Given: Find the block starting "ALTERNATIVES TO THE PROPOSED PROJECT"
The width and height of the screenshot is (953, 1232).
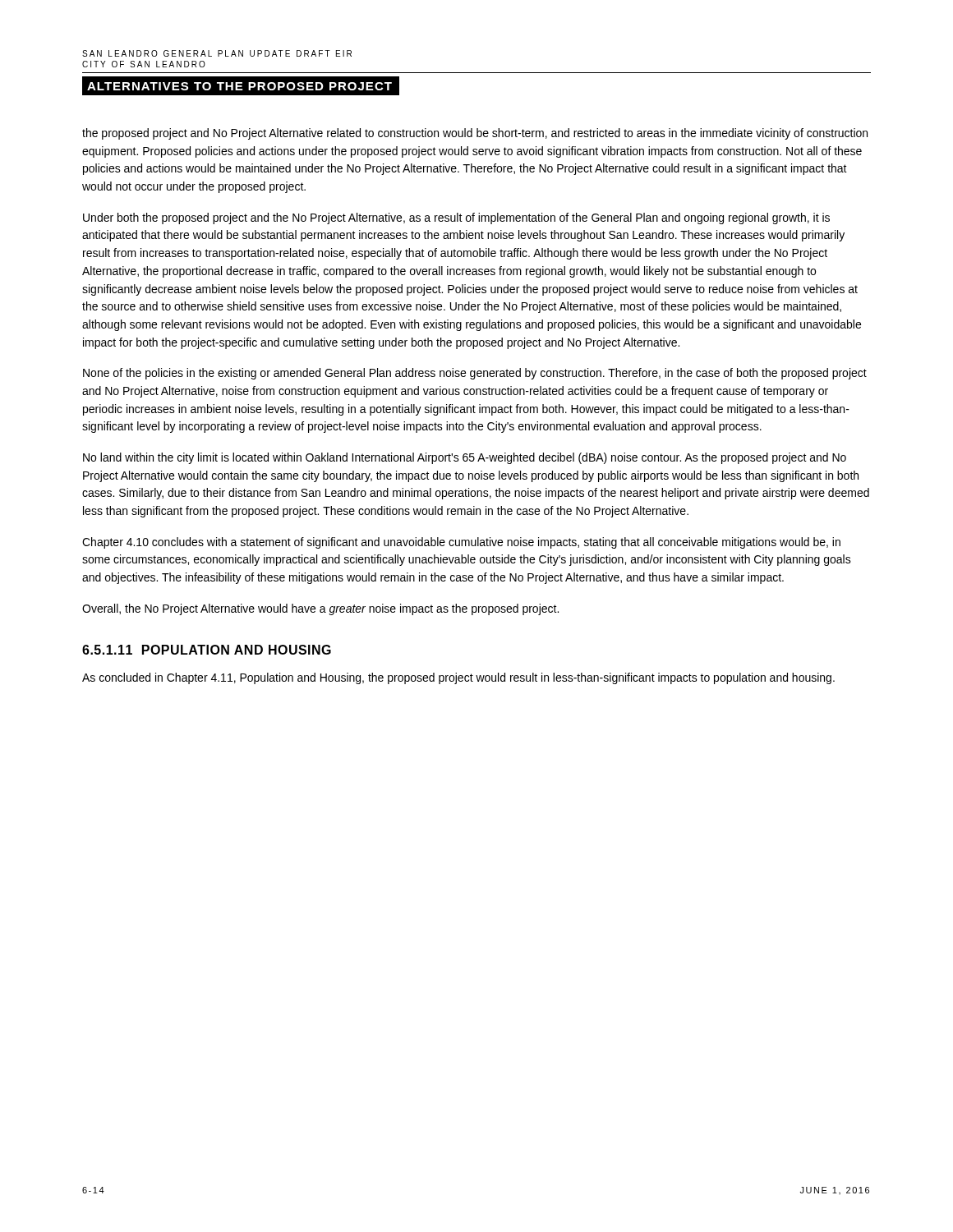Looking at the screenshot, I should click(241, 86).
